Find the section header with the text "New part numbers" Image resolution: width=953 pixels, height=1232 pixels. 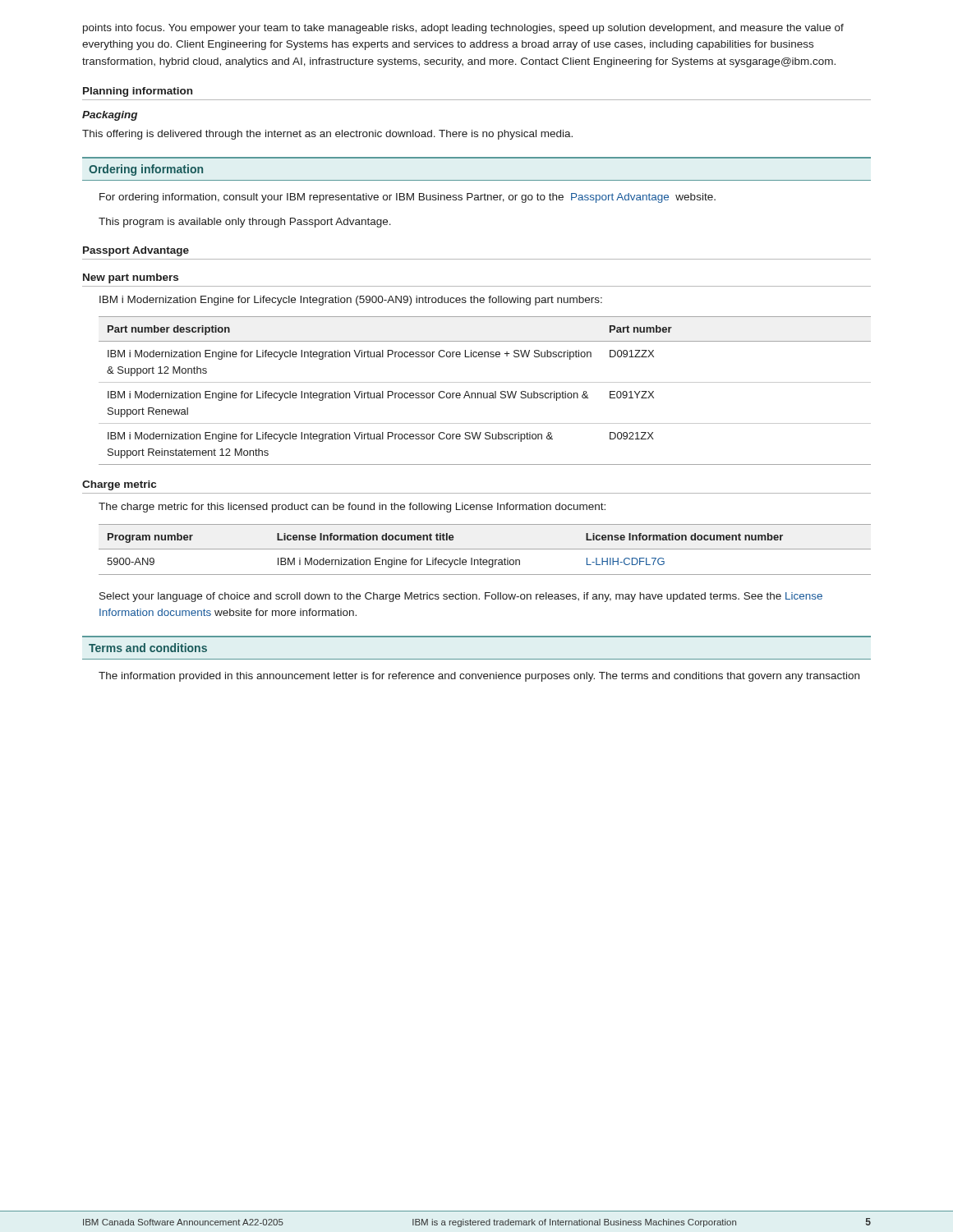(x=131, y=277)
